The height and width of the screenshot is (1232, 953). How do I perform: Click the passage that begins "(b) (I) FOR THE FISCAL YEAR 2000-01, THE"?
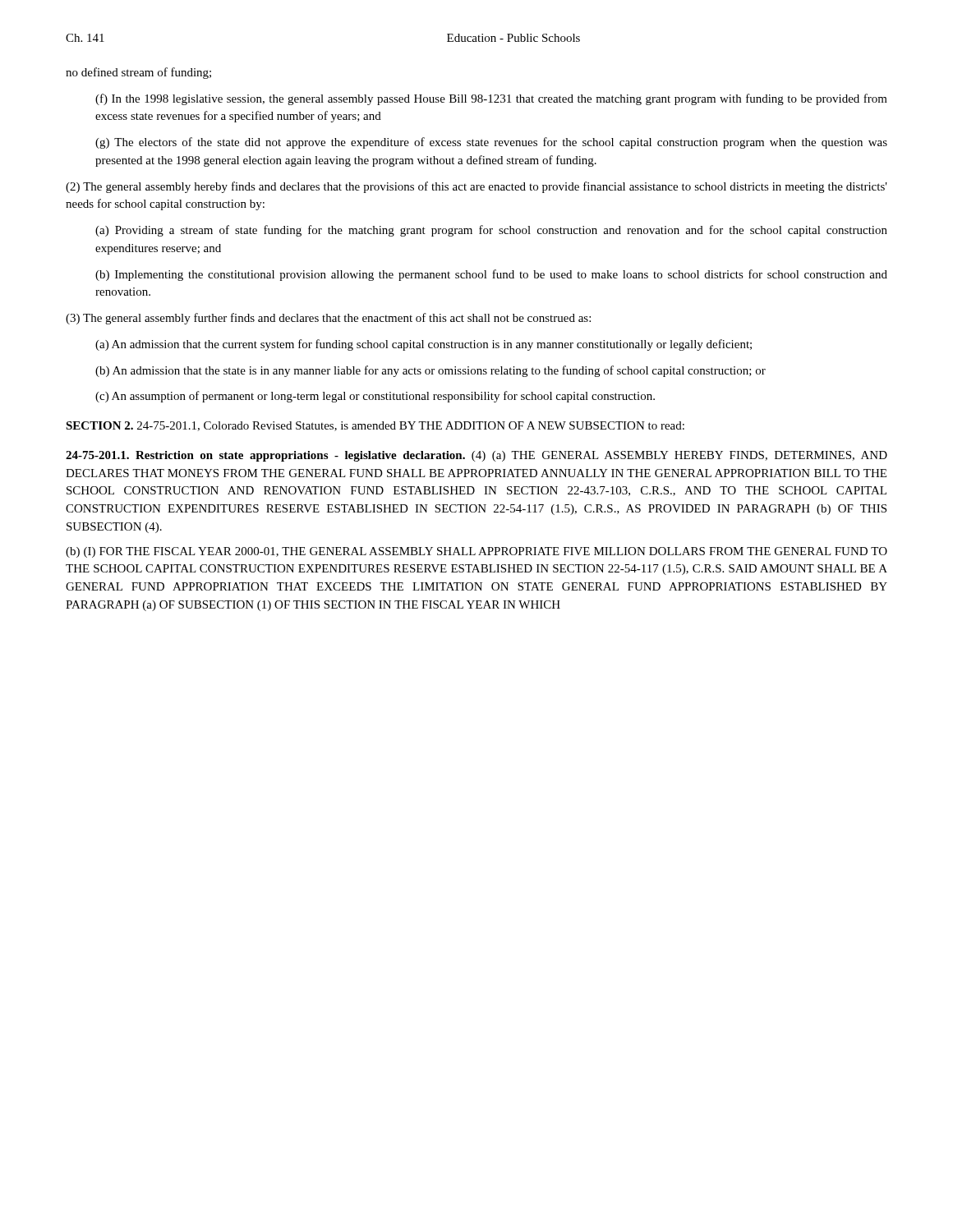[476, 578]
